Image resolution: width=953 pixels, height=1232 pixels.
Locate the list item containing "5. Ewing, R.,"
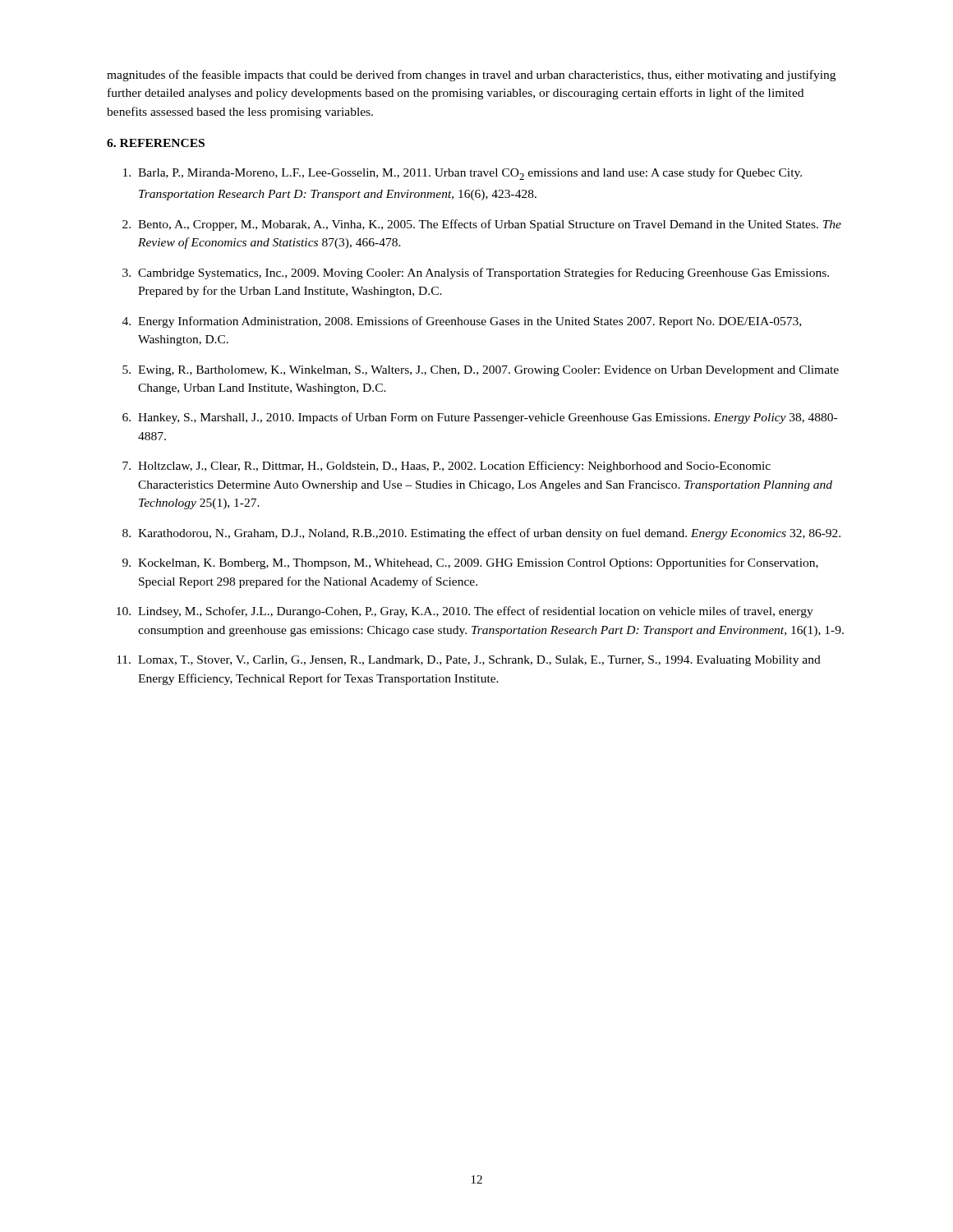pos(476,379)
